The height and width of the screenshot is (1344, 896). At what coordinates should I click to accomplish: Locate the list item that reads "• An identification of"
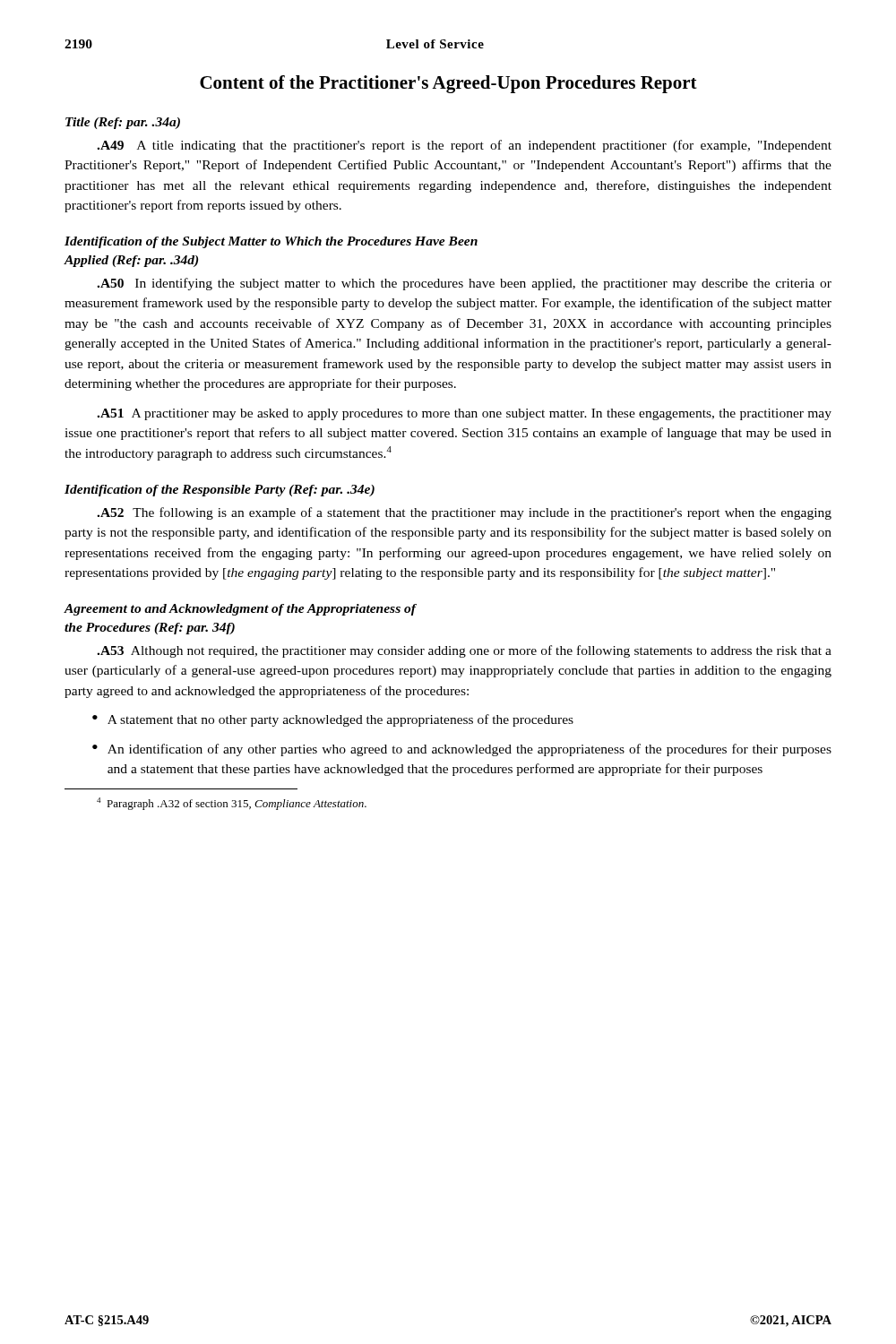coord(461,759)
